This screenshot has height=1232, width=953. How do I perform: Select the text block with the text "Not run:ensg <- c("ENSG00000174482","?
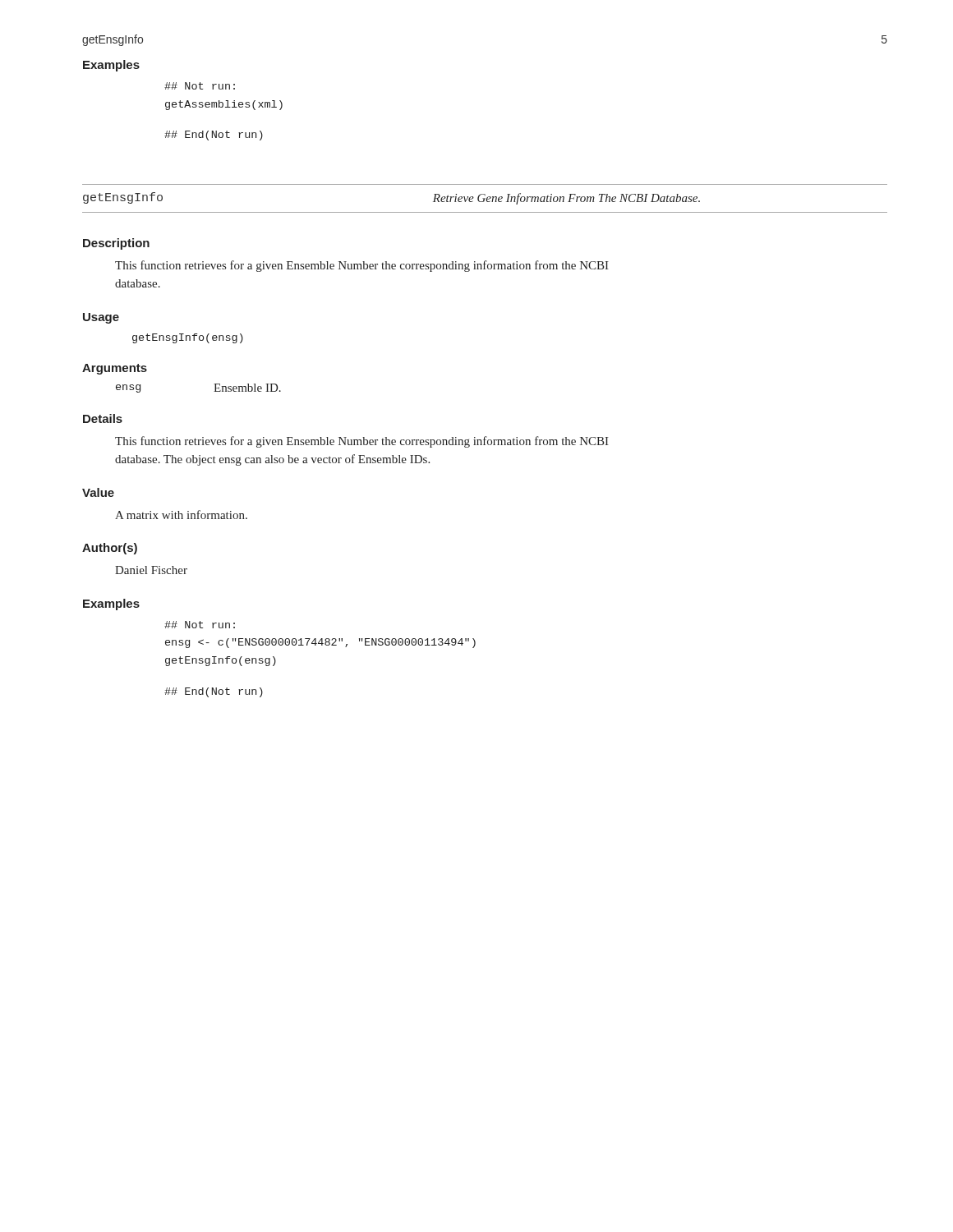coord(200,625)
